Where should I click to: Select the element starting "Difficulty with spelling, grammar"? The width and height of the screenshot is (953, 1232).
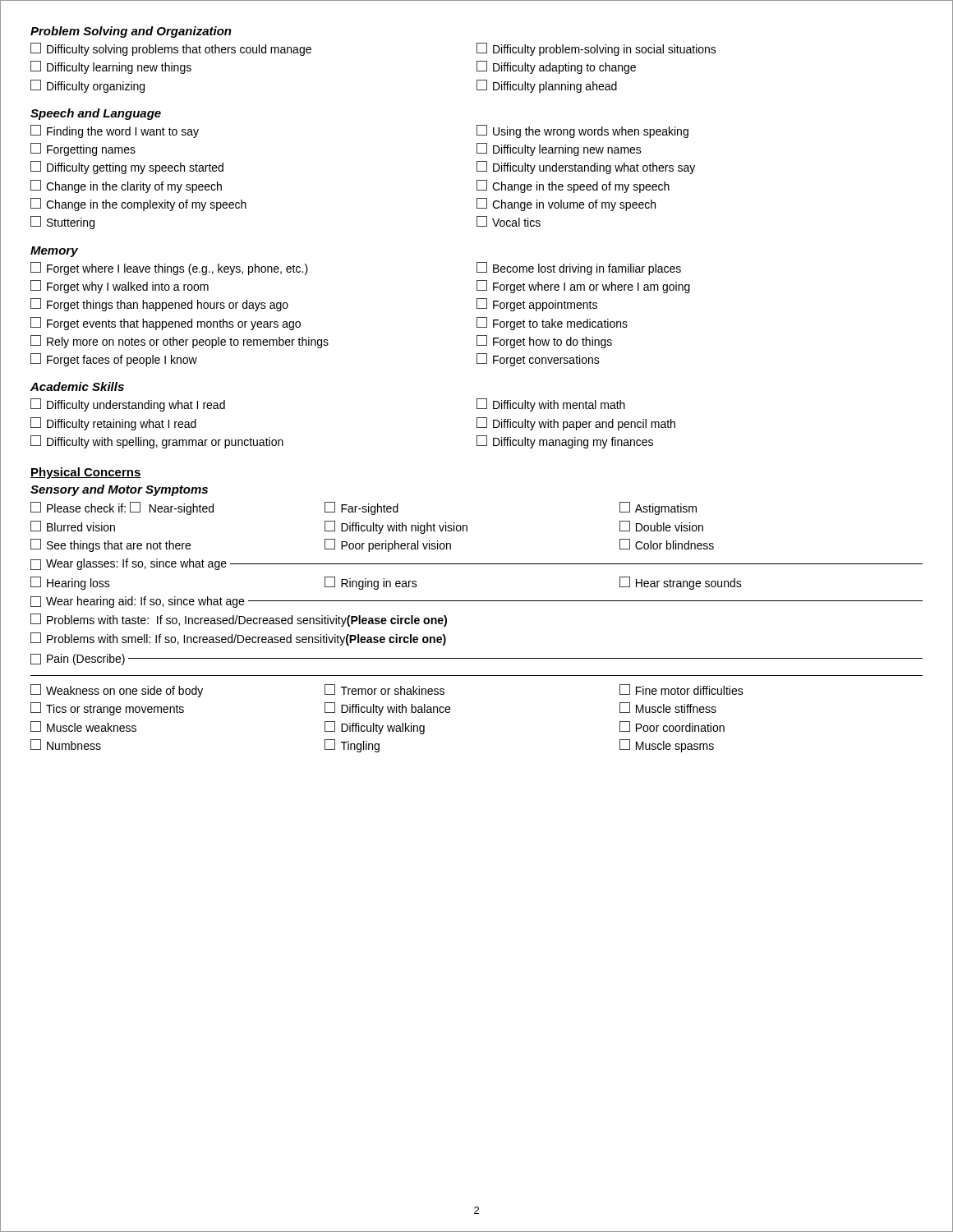click(x=157, y=442)
